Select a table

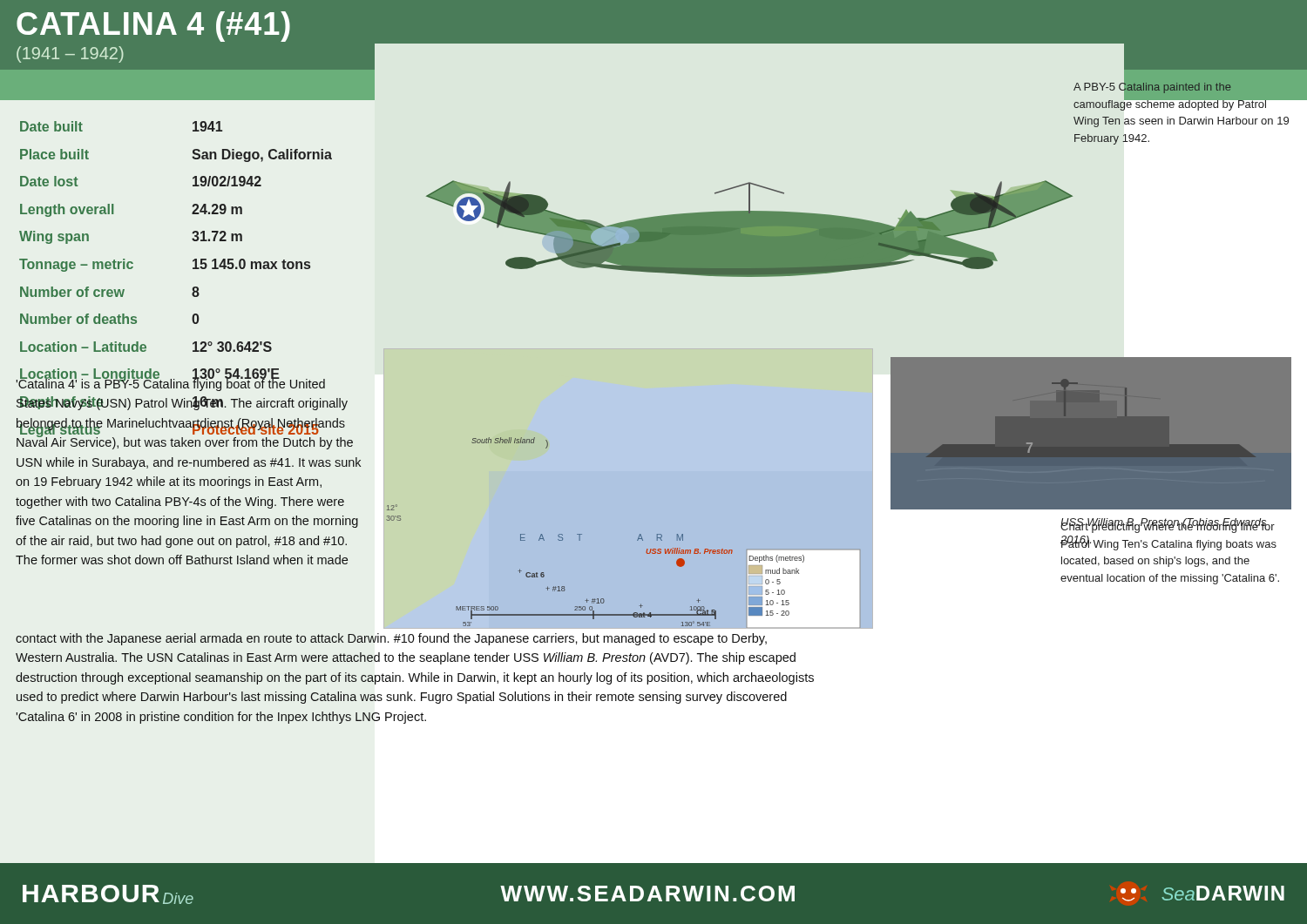188,278
